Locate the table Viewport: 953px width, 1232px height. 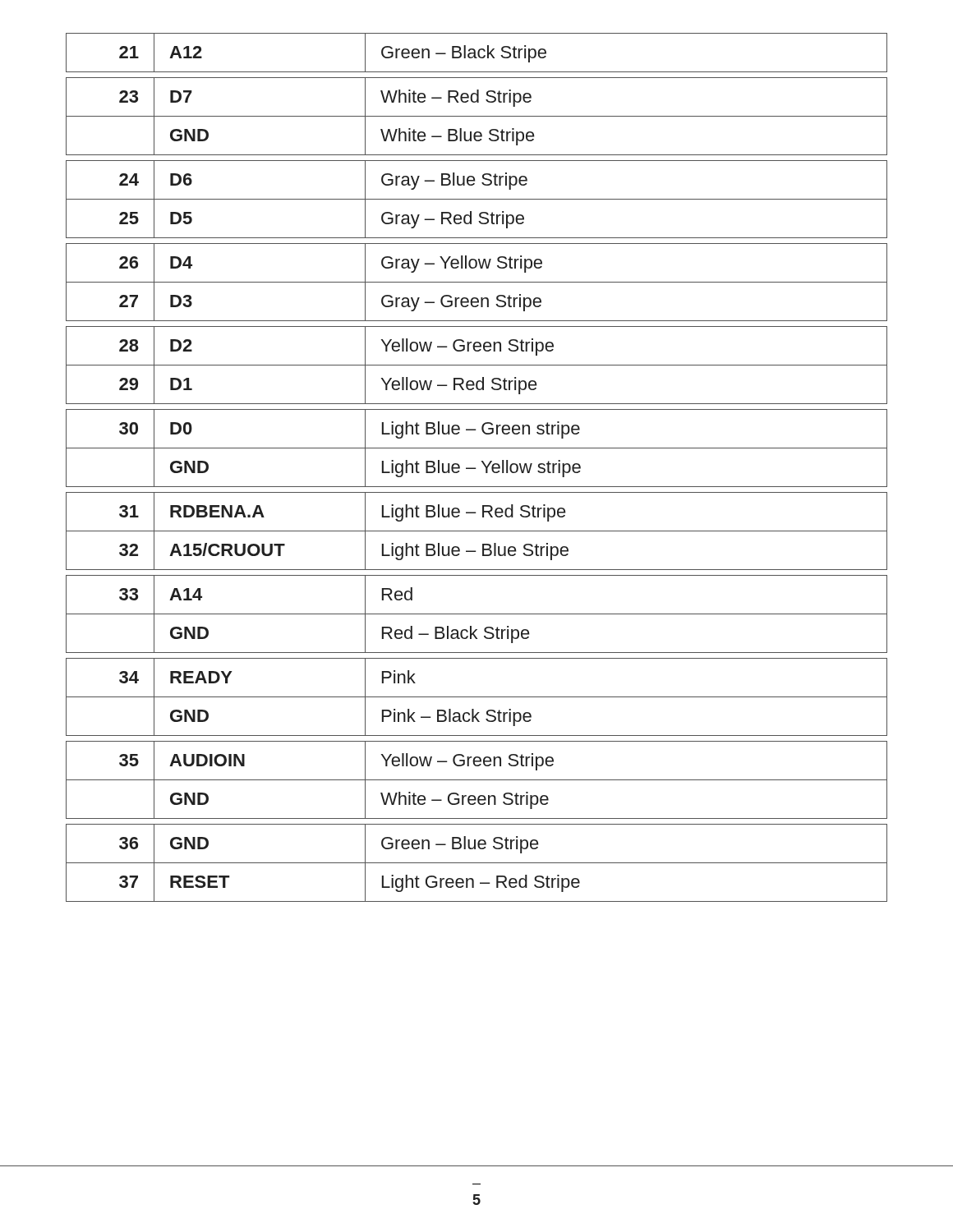pyautogui.click(x=476, y=467)
